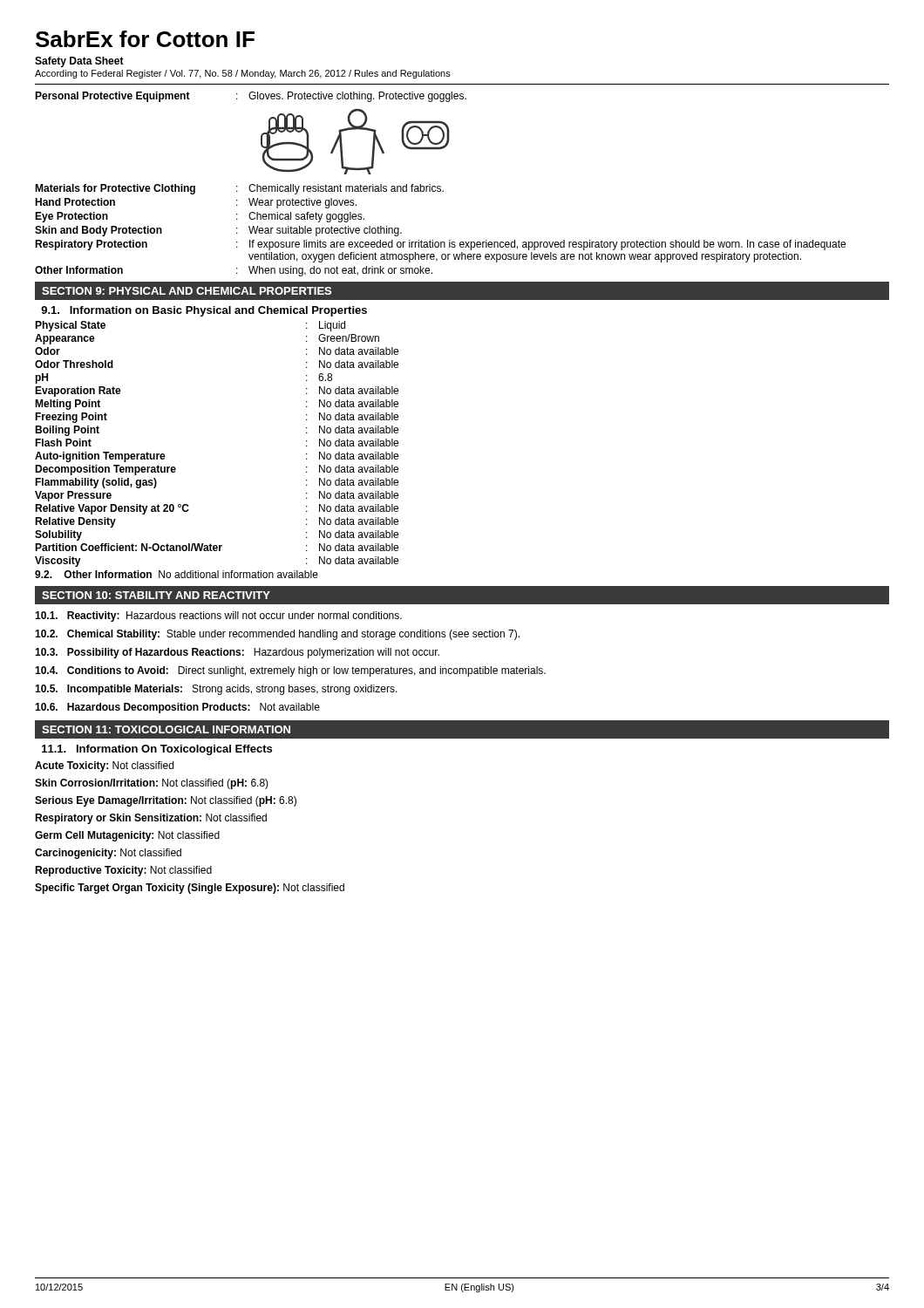Image resolution: width=924 pixels, height=1308 pixels.
Task: Find the region starting "9.1. Information on Basic Physical"
Action: coord(201,310)
